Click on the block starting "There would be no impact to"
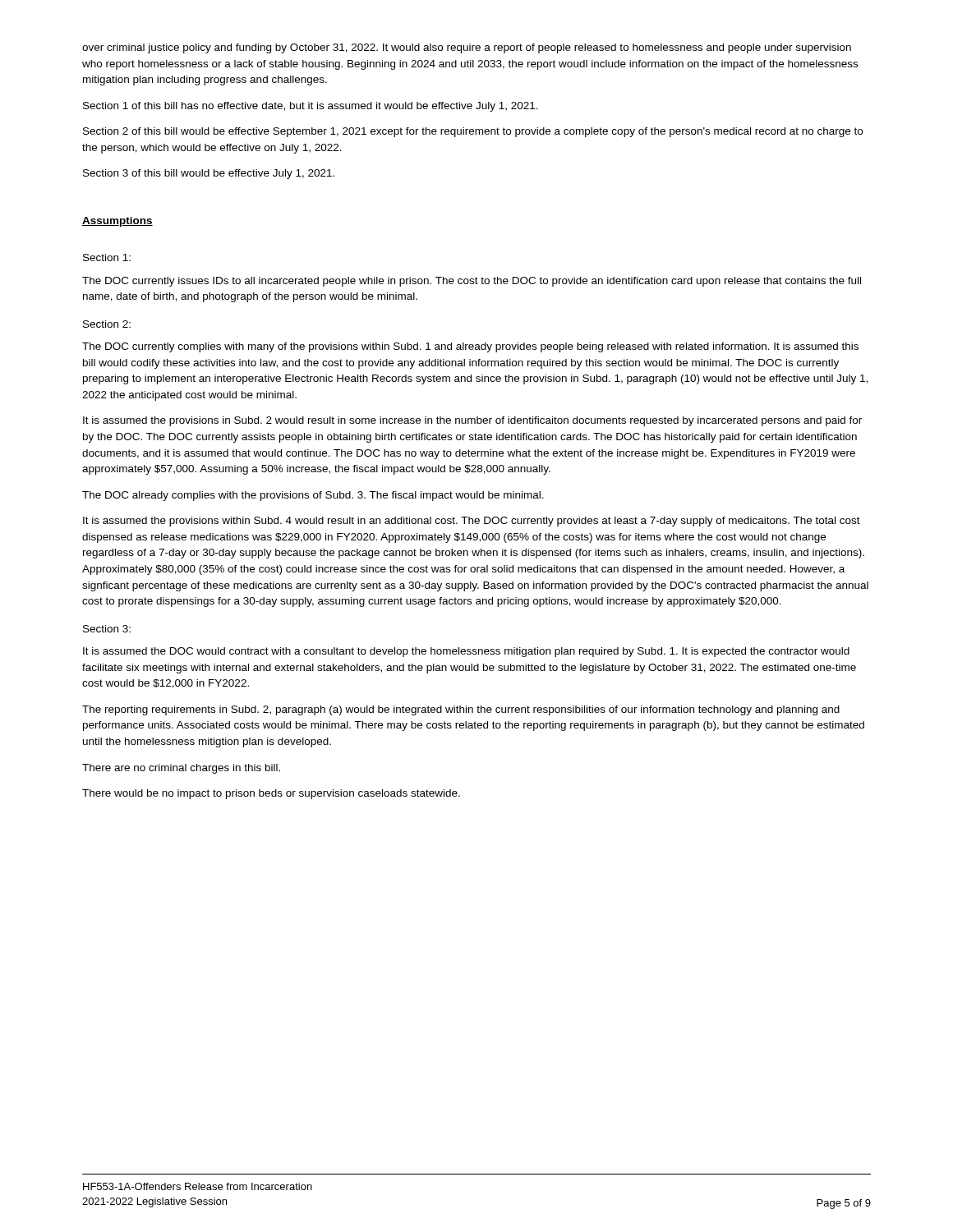This screenshot has height=1232, width=953. coord(271,793)
